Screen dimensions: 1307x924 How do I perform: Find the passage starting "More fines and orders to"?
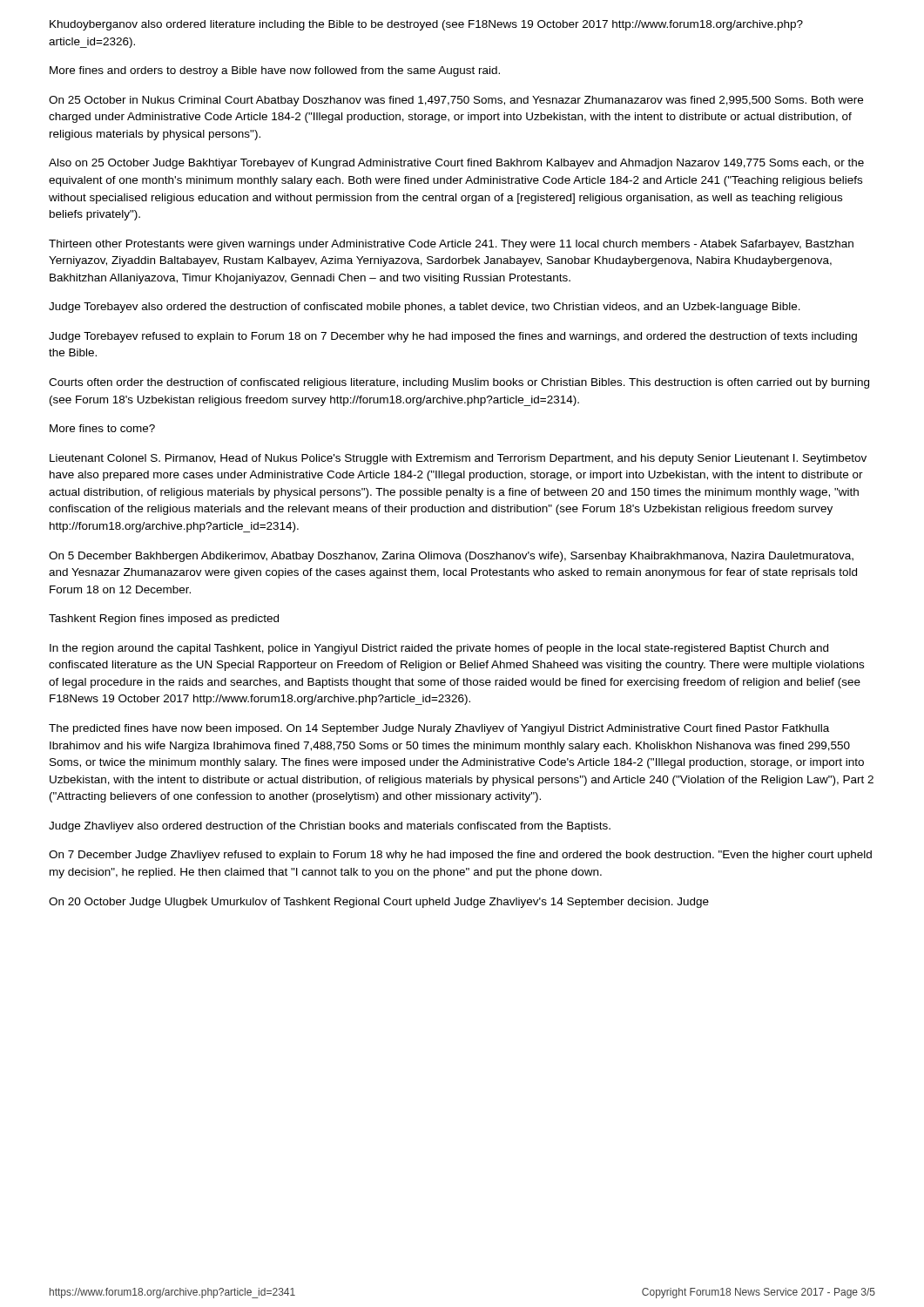[275, 70]
